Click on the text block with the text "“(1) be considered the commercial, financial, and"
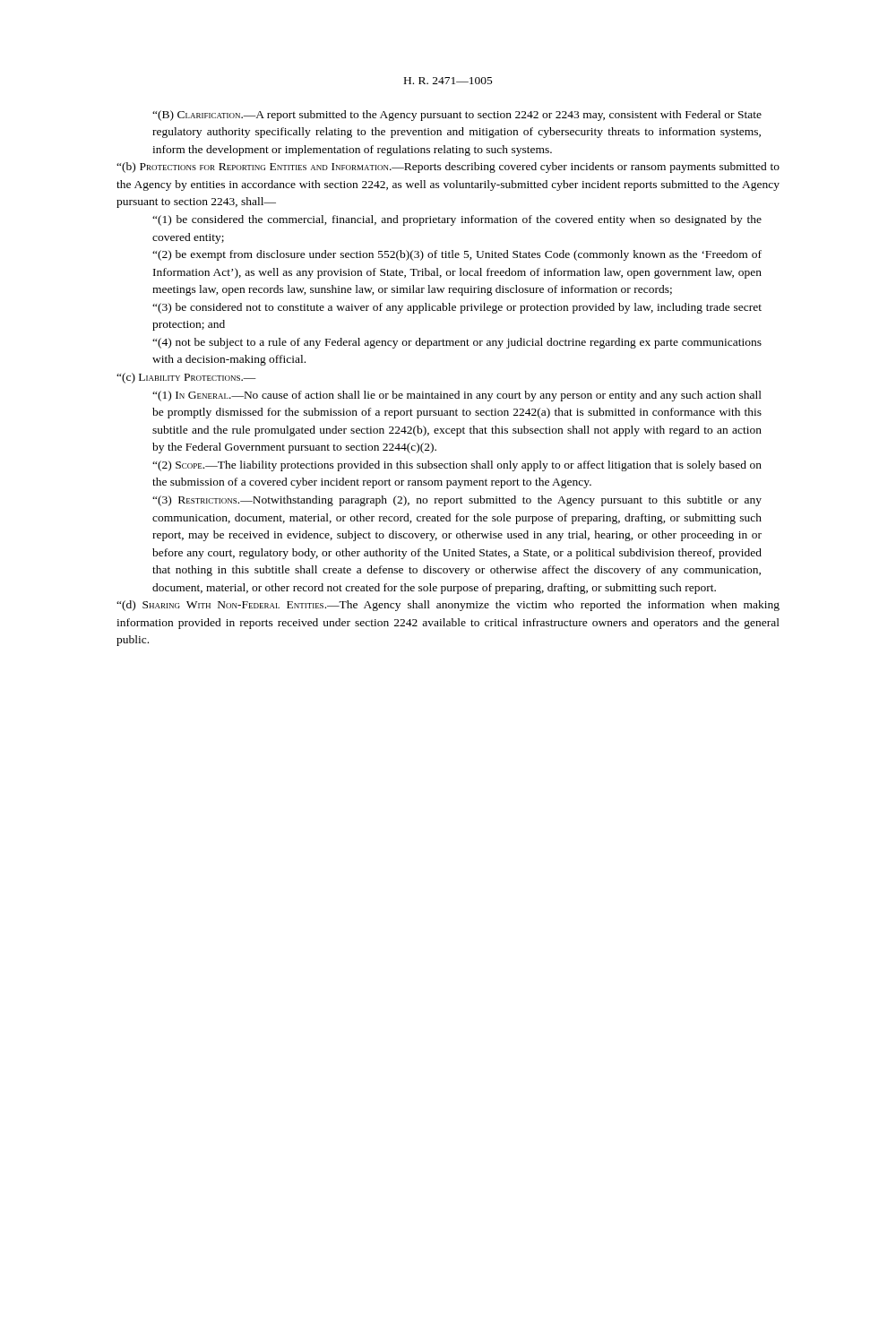The width and height of the screenshot is (896, 1344). [x=457, y=228]
